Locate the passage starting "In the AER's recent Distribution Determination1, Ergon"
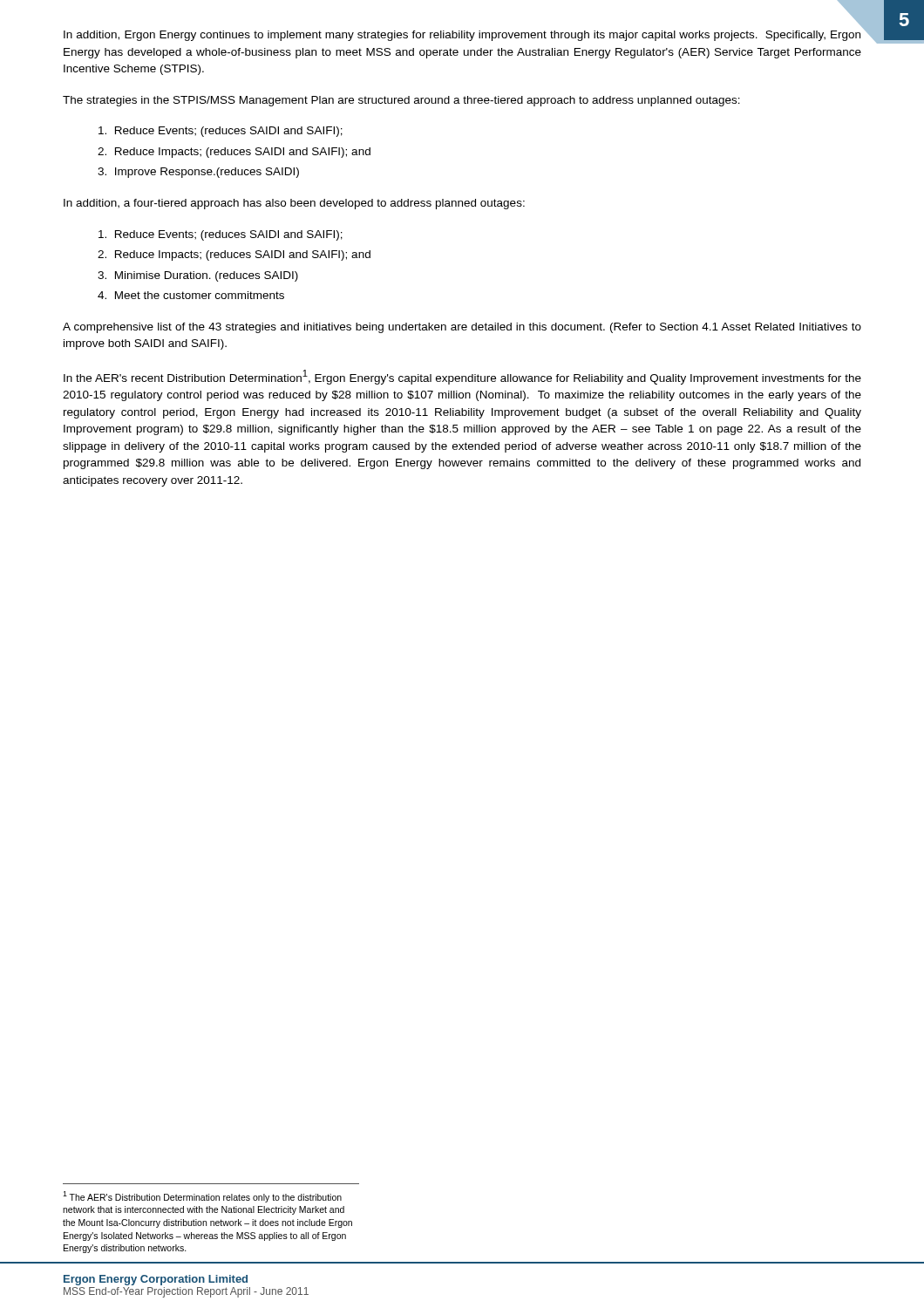The image size is (924, 1308). pyautogui.click(x=462, y=427)
